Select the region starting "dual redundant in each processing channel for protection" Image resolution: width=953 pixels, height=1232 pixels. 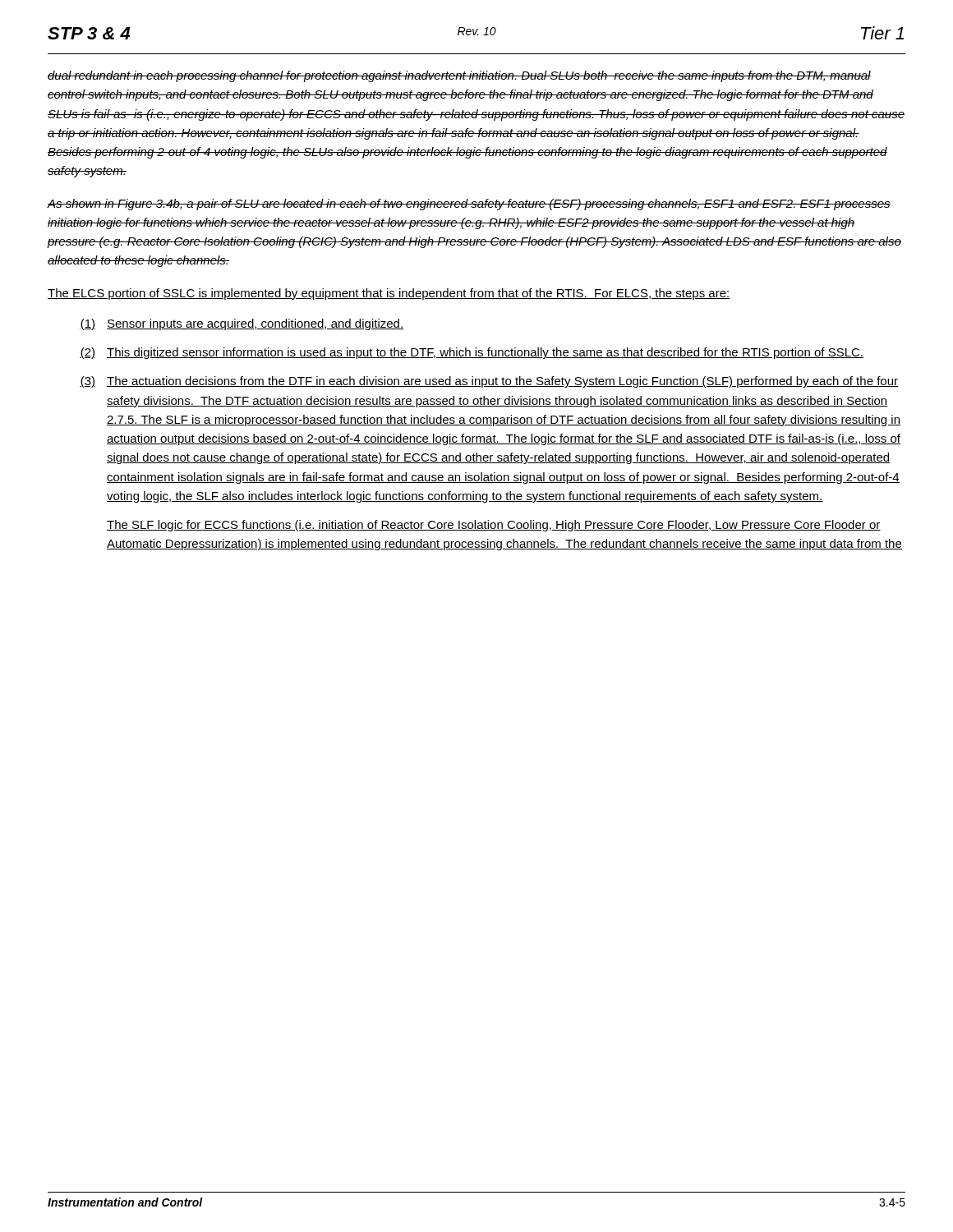click(x=476, y=123)
